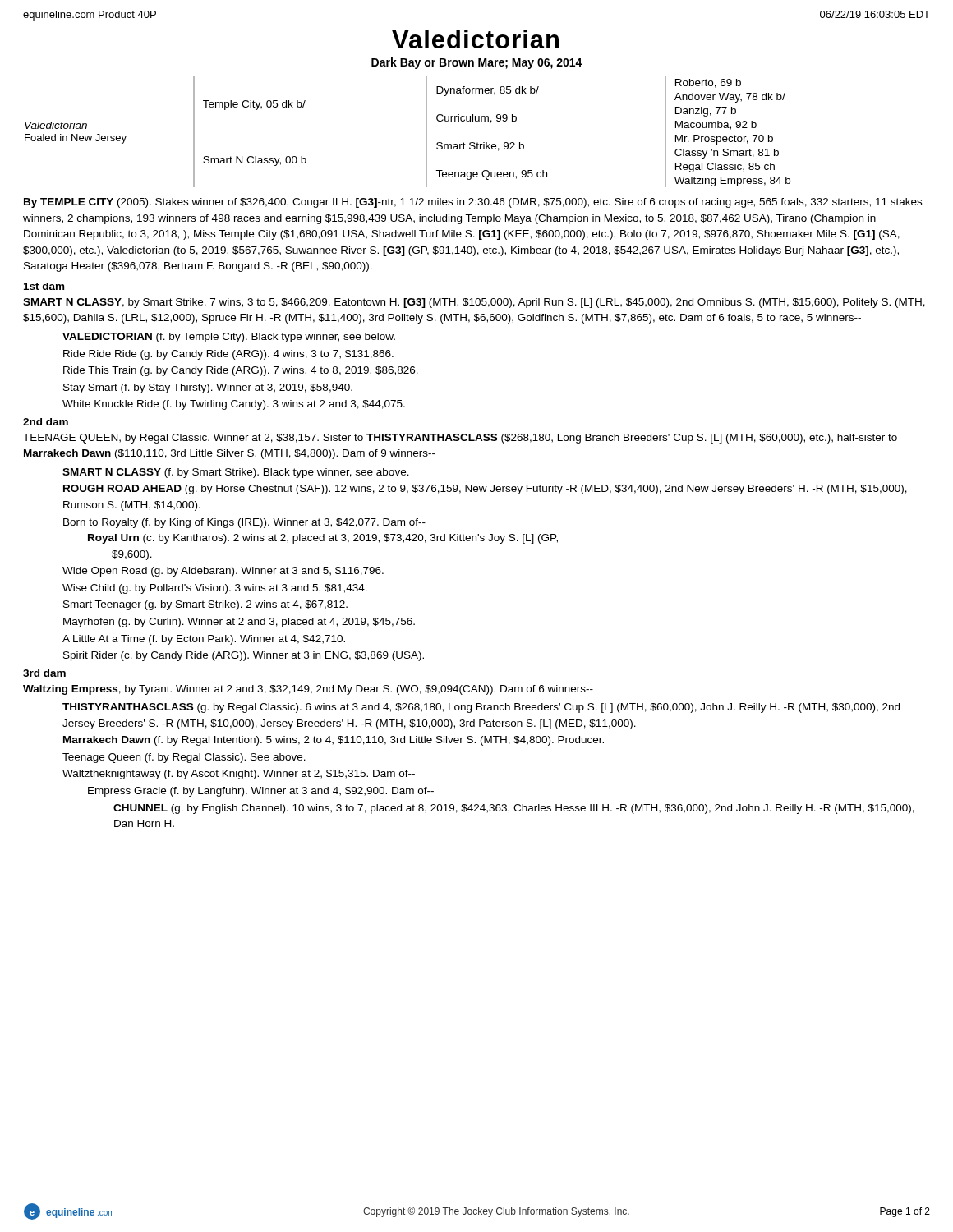Screen dimensions: 1232x953
Task: Point to the passage starting "THISTYRANTHASCLASS (g. by Regal Classic). 6 wins"
Action: (x=481, y=715)
